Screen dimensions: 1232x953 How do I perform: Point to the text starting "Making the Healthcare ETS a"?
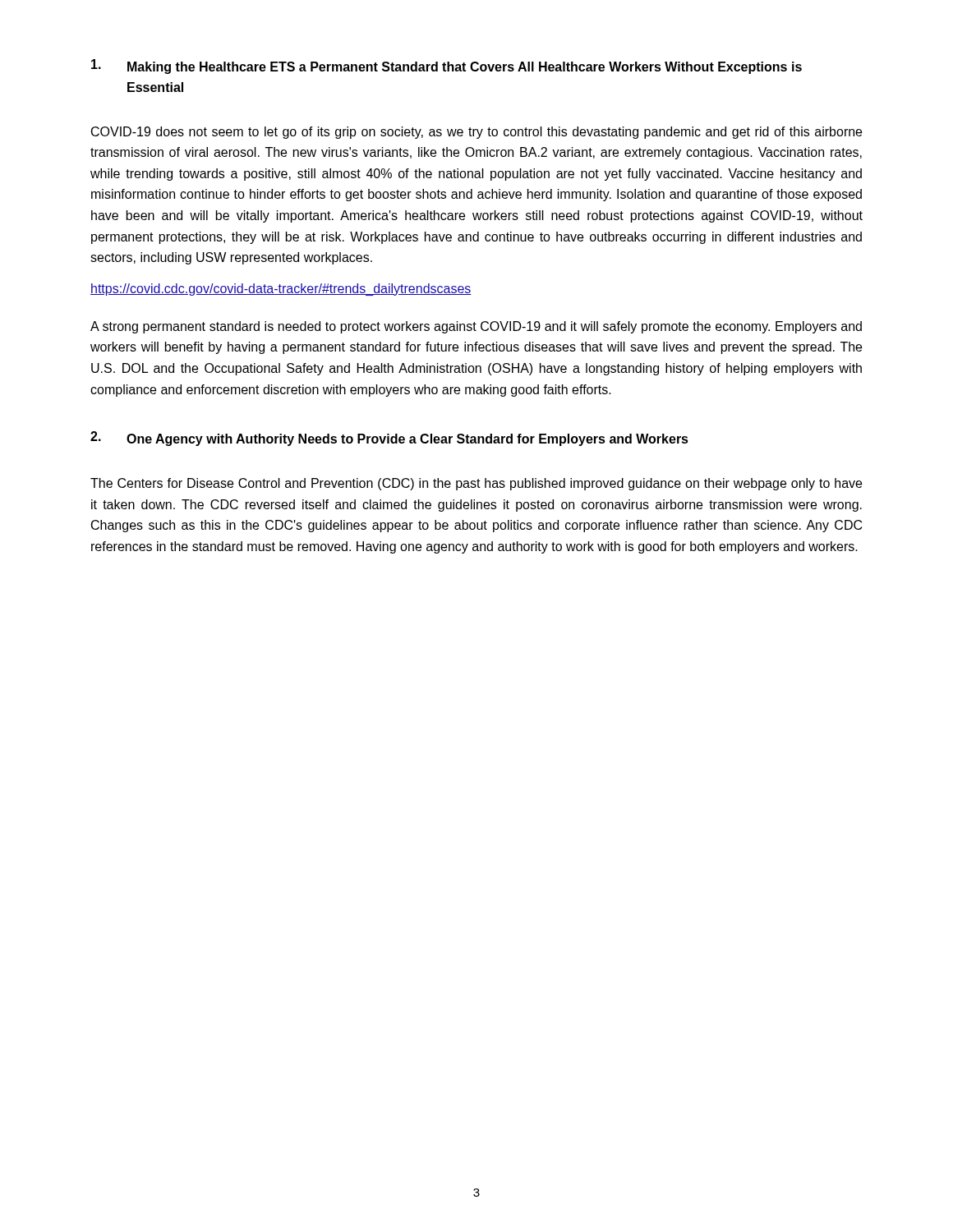[x=476, y=78]
